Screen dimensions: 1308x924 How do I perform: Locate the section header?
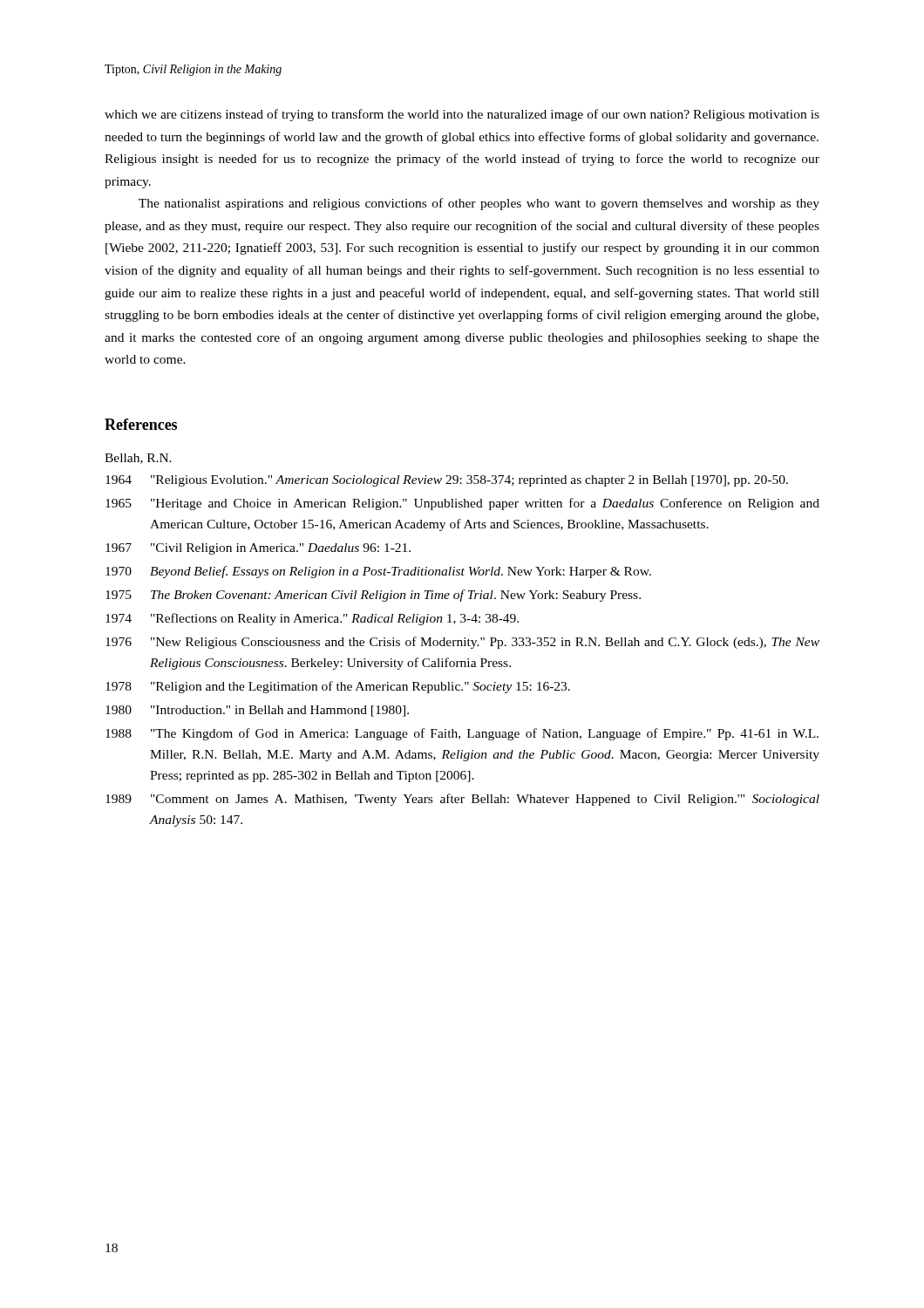click(x=141, y=424)
